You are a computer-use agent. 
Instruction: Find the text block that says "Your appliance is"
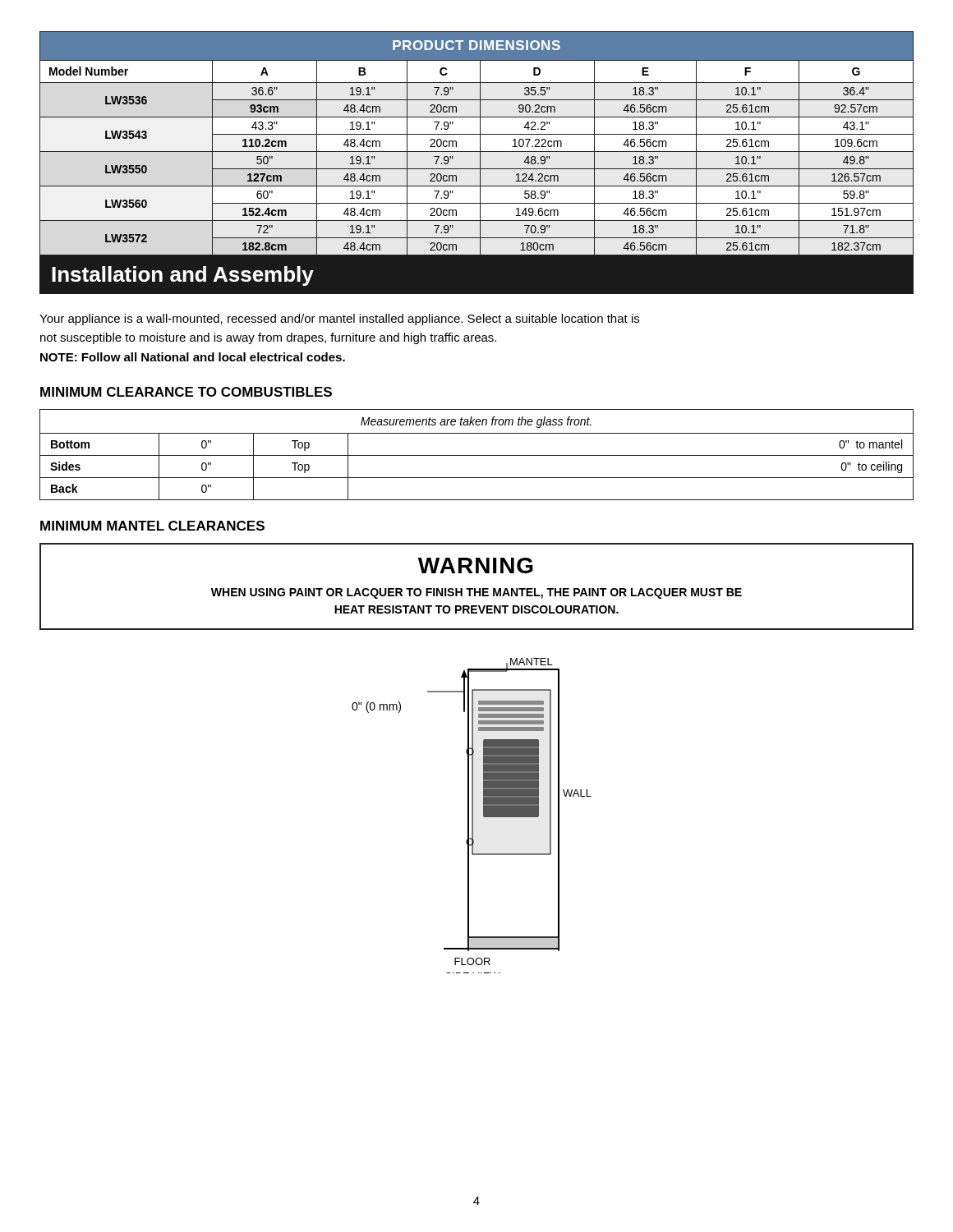click(x=340, y=337)
